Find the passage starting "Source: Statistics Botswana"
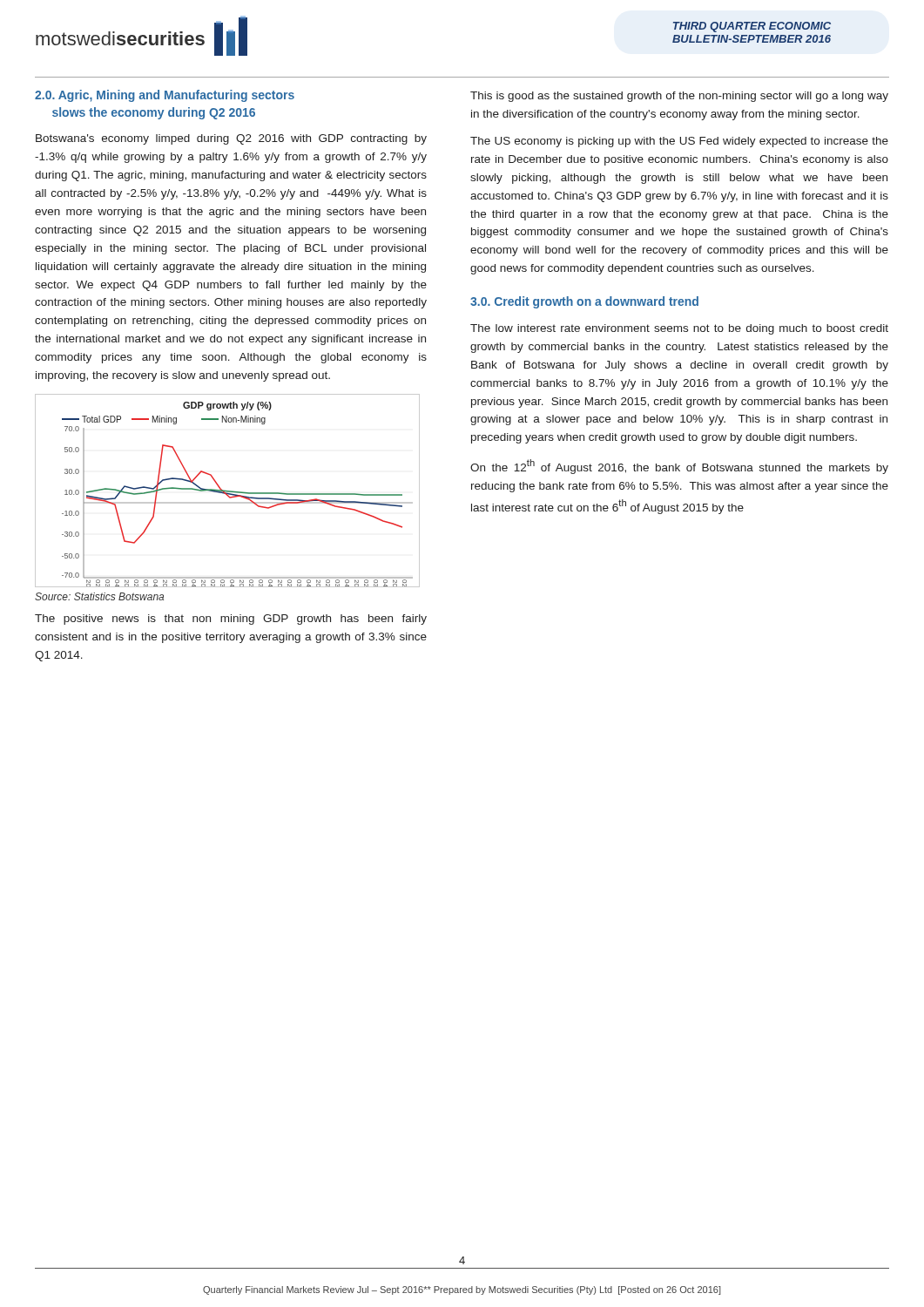The image size is (924, 1307). click(x=100, y=597)
